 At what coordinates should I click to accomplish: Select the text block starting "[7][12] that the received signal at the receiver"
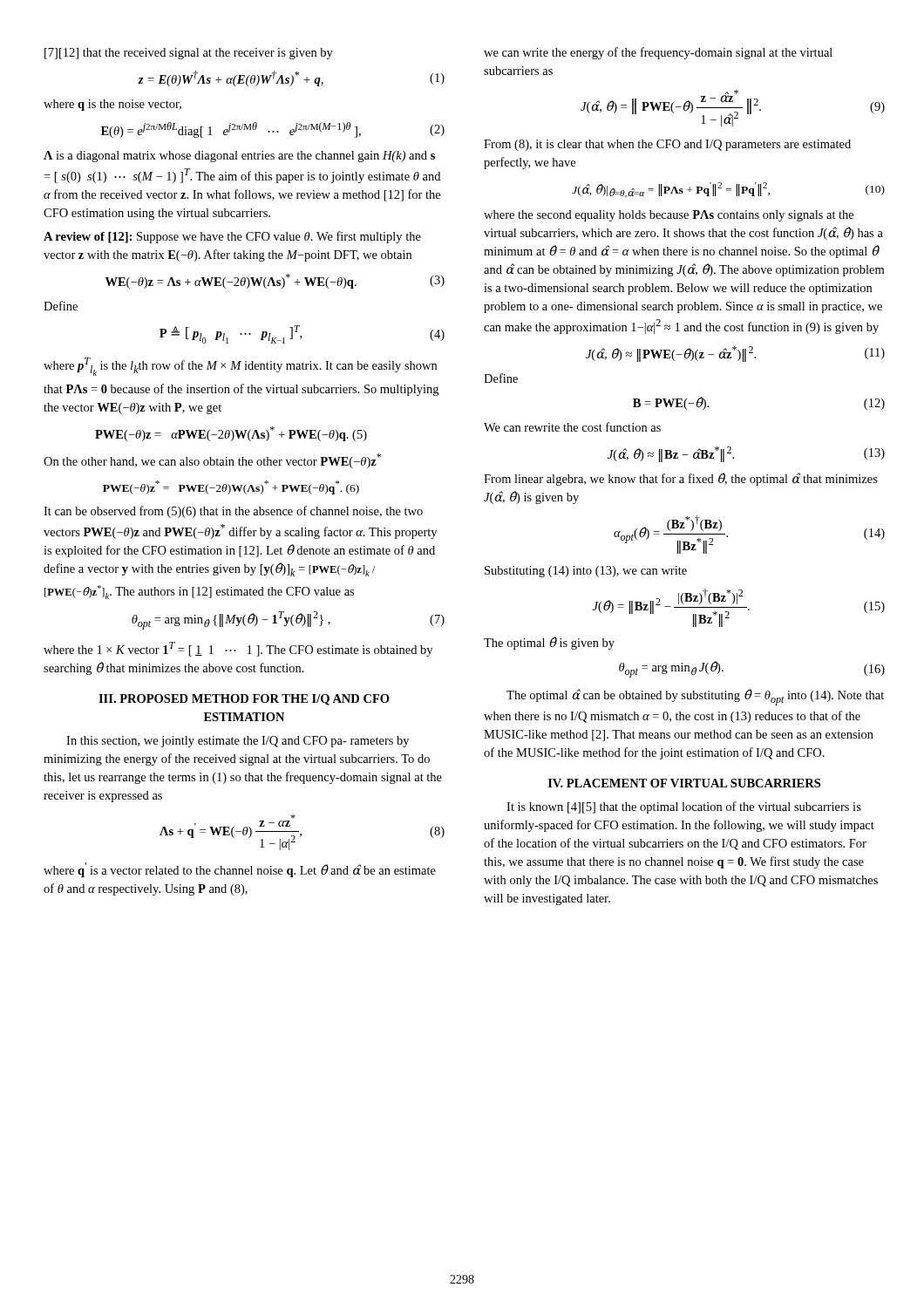click(244, 53)
